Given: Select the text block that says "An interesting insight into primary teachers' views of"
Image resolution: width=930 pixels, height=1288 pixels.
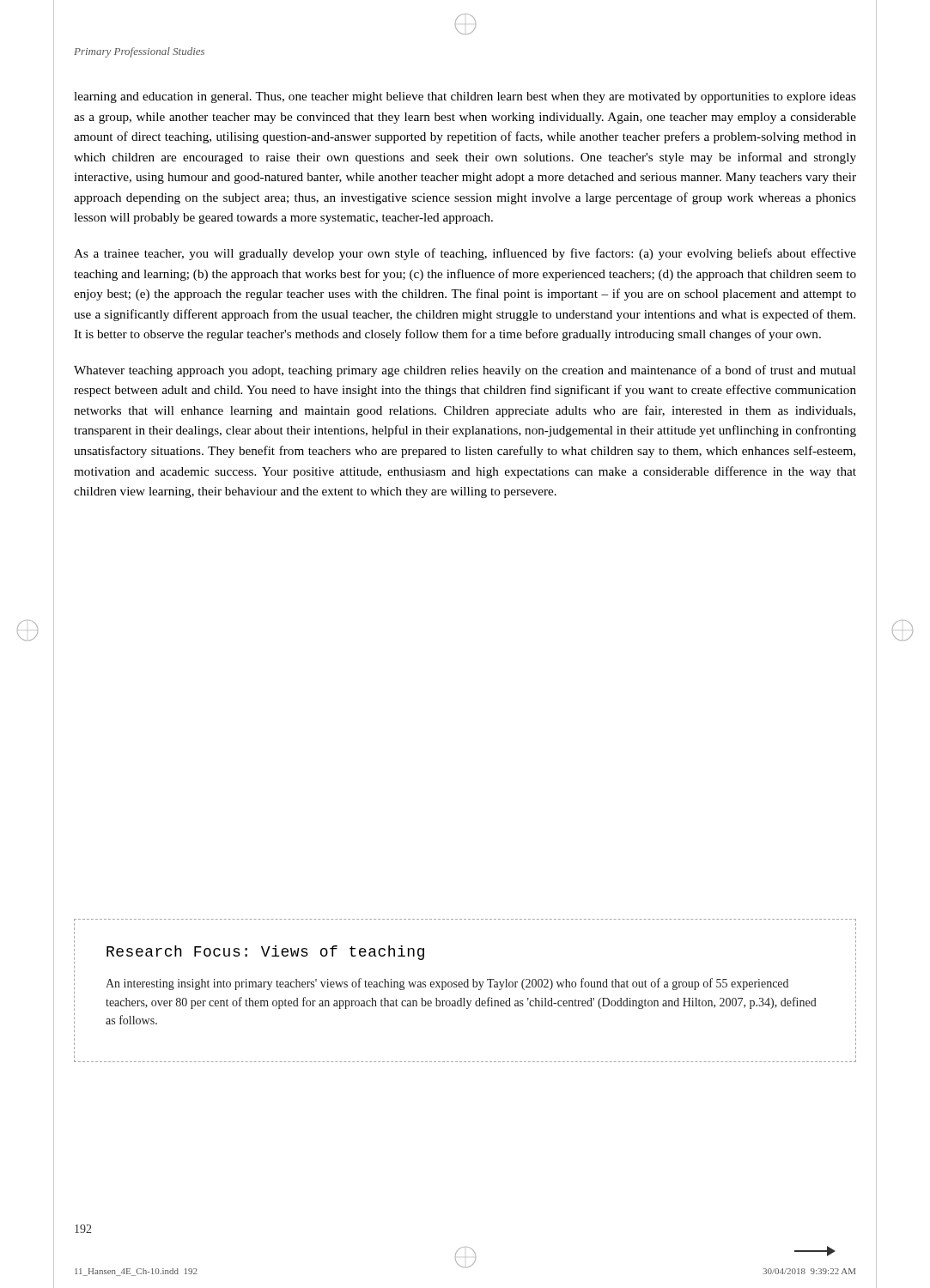Looking at the screenshot, I should (x=465, y=1003).
